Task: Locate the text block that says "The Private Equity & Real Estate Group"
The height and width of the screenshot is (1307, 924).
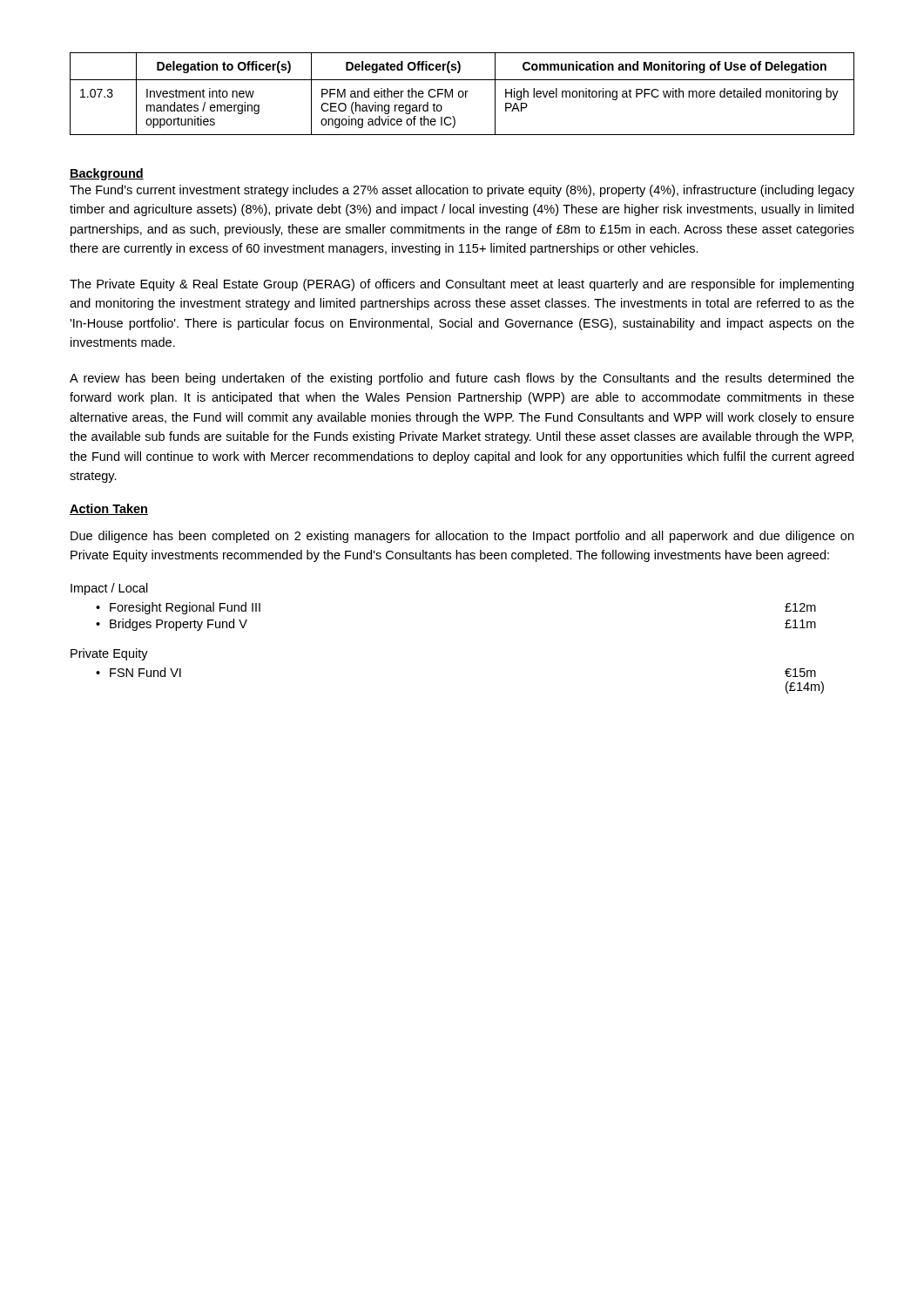Action: pyautogui.click(x=462, y=313)
